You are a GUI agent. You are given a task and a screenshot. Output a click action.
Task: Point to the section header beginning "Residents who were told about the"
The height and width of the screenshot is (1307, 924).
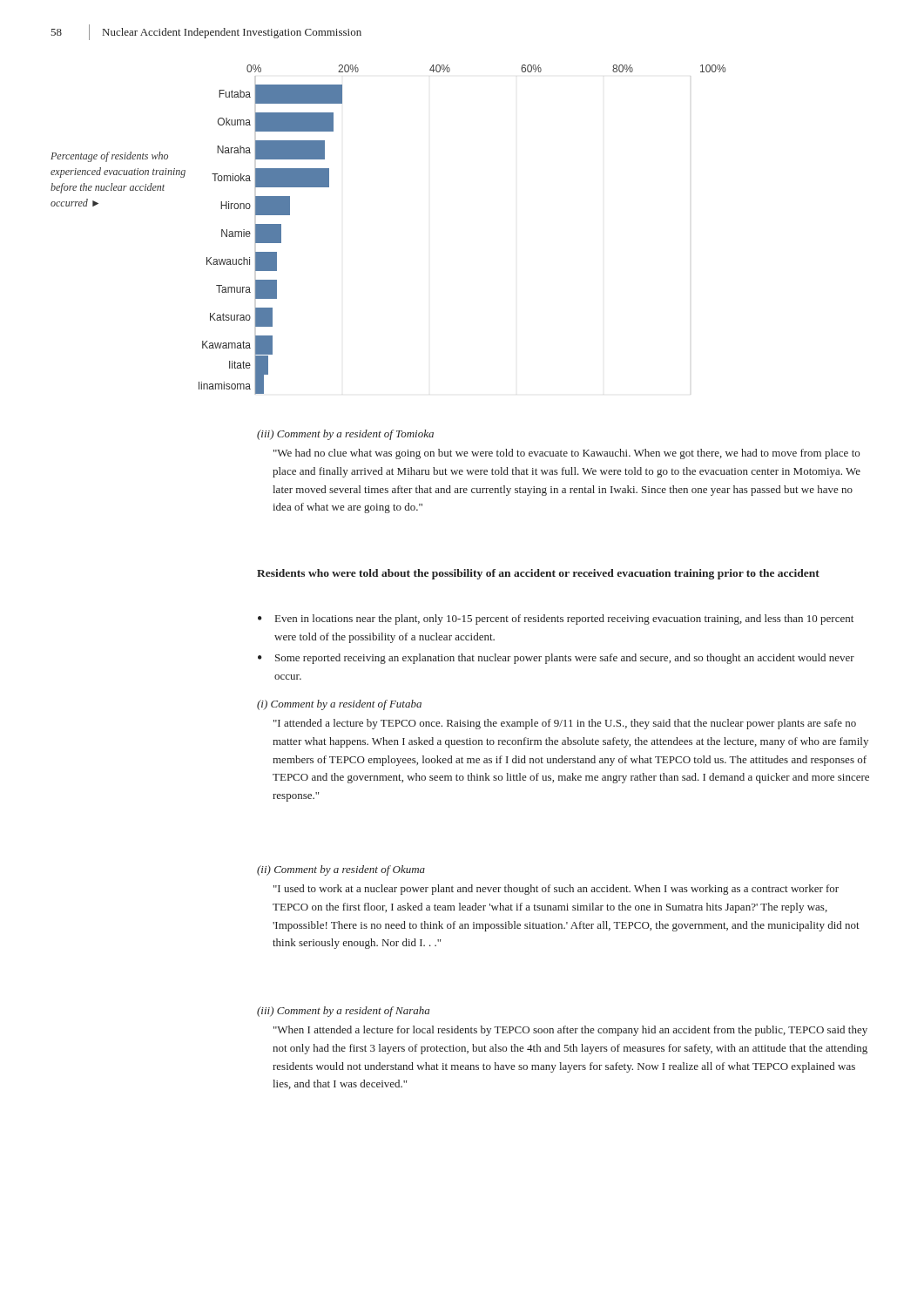(x=538, y=573)
